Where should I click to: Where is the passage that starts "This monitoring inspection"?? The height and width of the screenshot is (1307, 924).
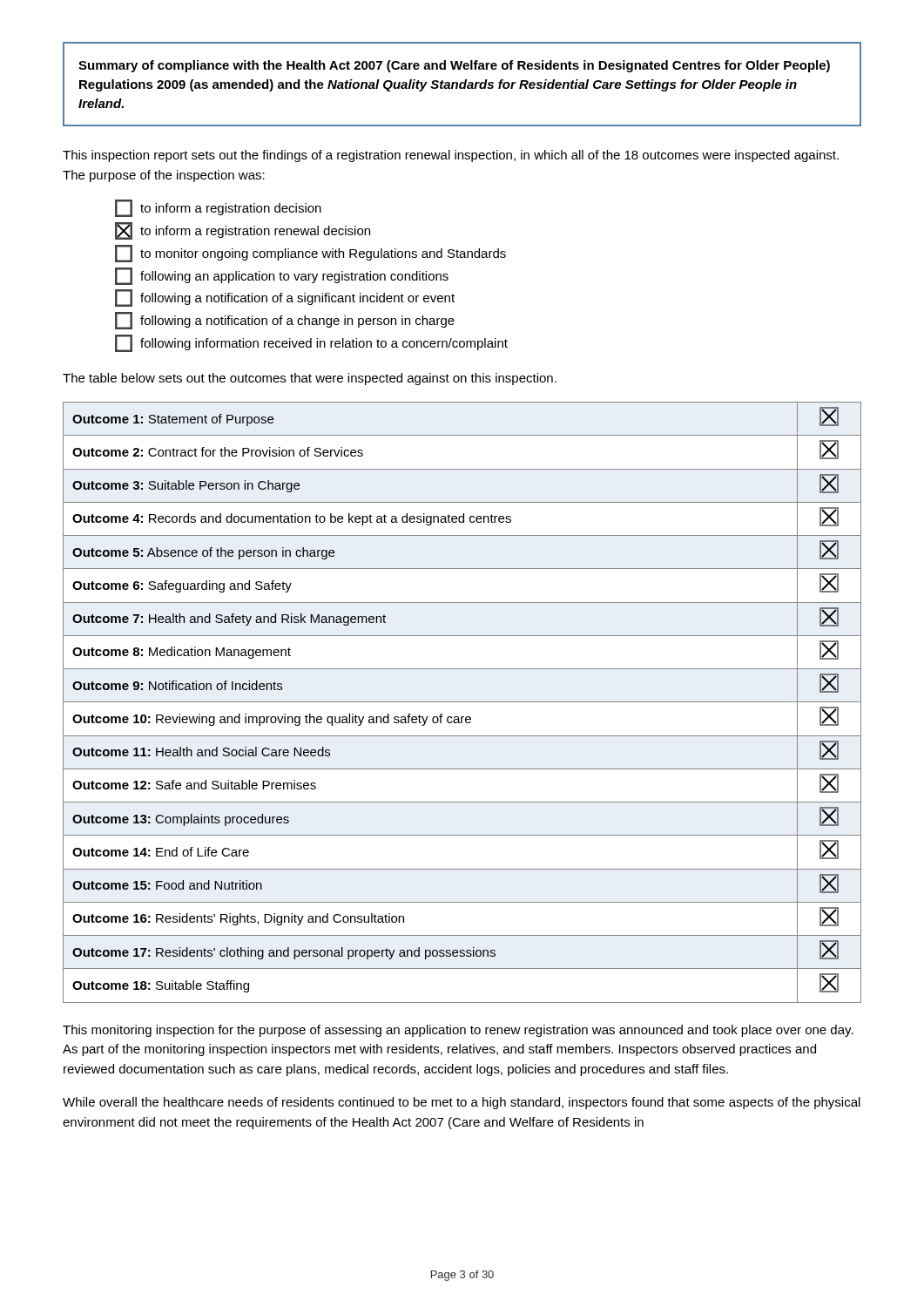pos(458,1049)
